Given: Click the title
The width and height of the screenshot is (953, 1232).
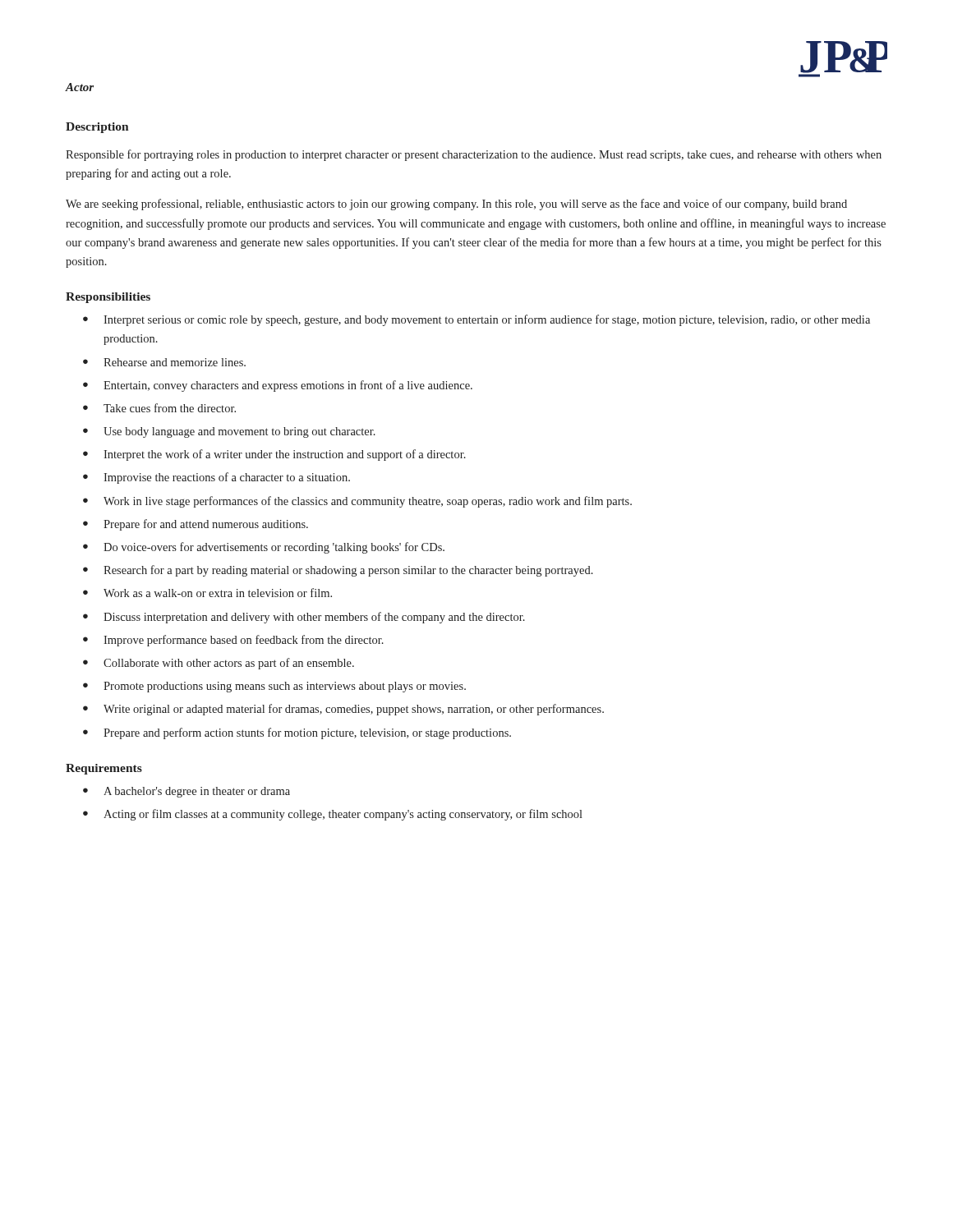Looking at the screenshot, I should (80, 87).
